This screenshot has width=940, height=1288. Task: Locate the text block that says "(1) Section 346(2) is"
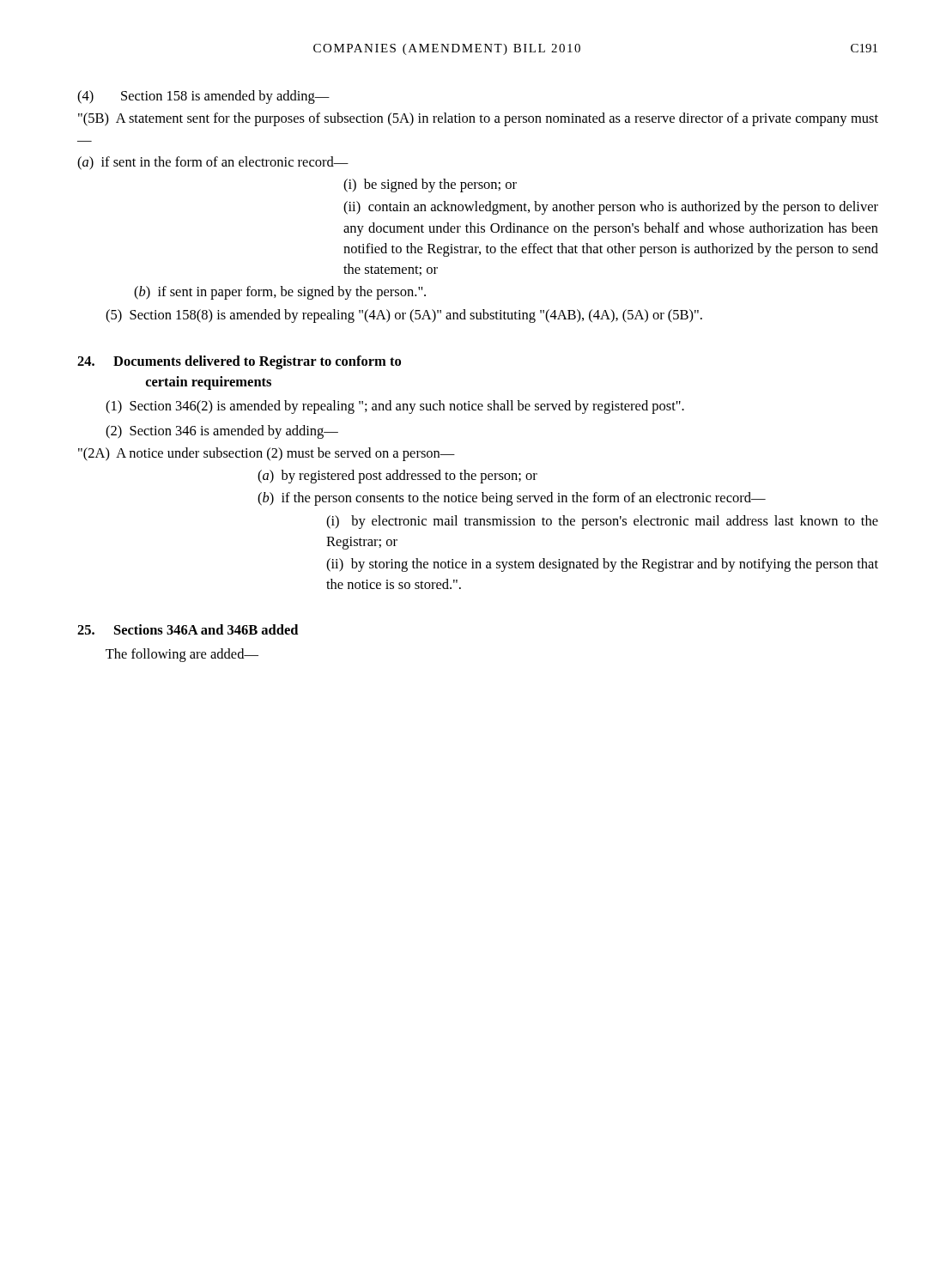[x=381, y=406]
